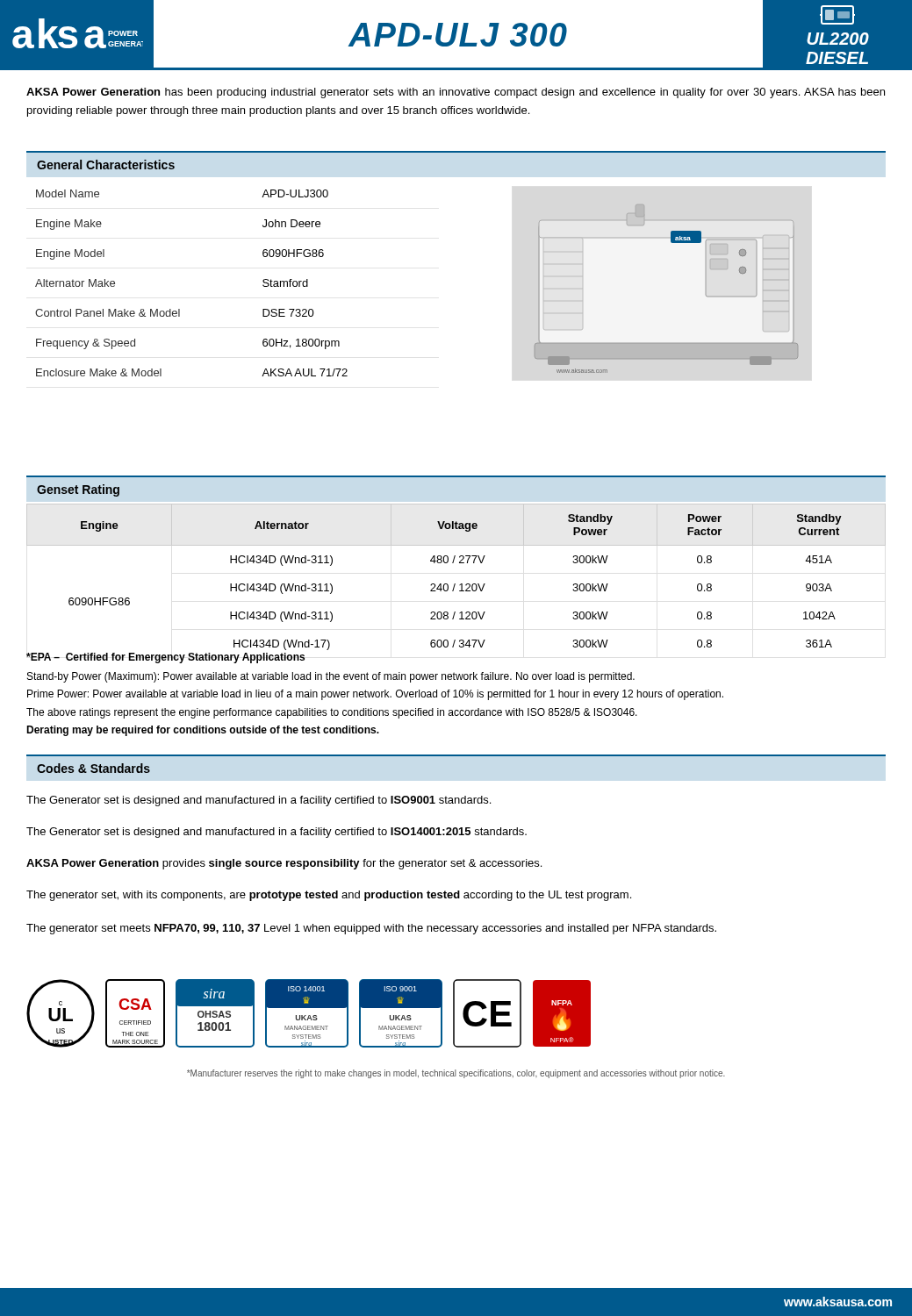Image resolution: width=912 pixels, height=1316 pixels.
Task: Find the text block that says "The generator set,"
Action: pyautogui.click(x=329, y=894)
